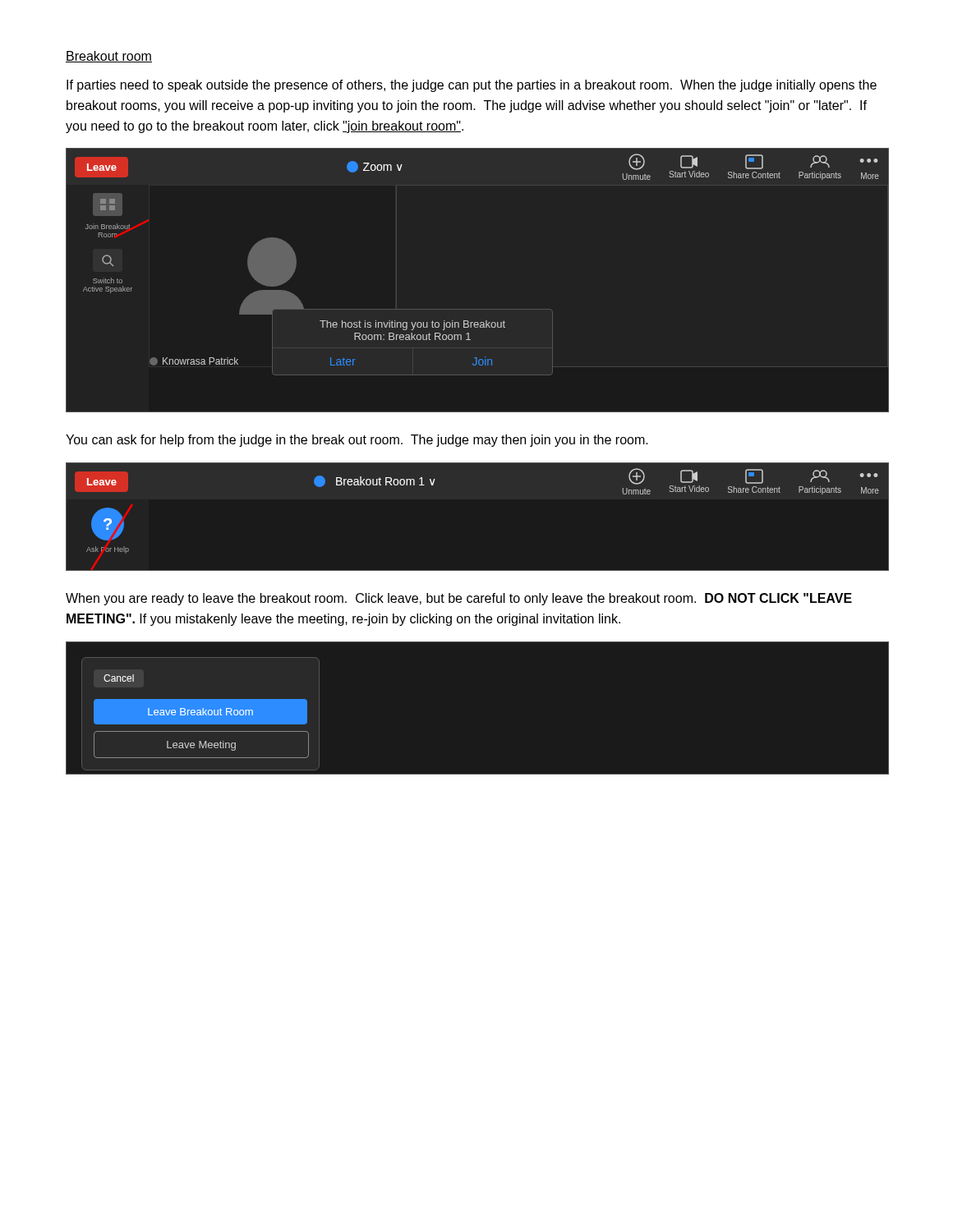953x1232 pixels.
Task: Navigate to the passage starting "When you are ready to"
Action: coord(459,609)
